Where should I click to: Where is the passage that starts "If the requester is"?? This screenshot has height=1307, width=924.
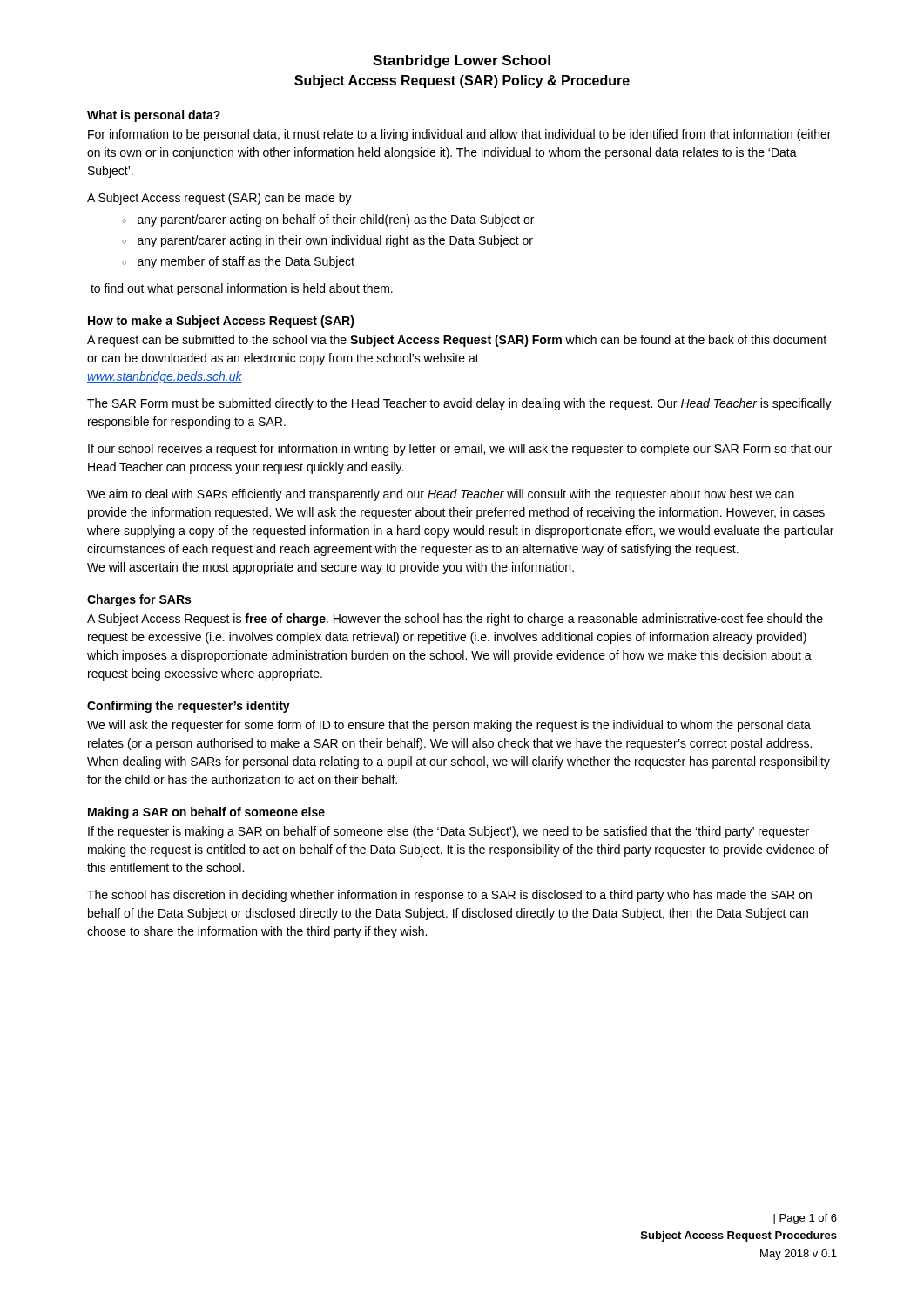click(x=458, y=850)
